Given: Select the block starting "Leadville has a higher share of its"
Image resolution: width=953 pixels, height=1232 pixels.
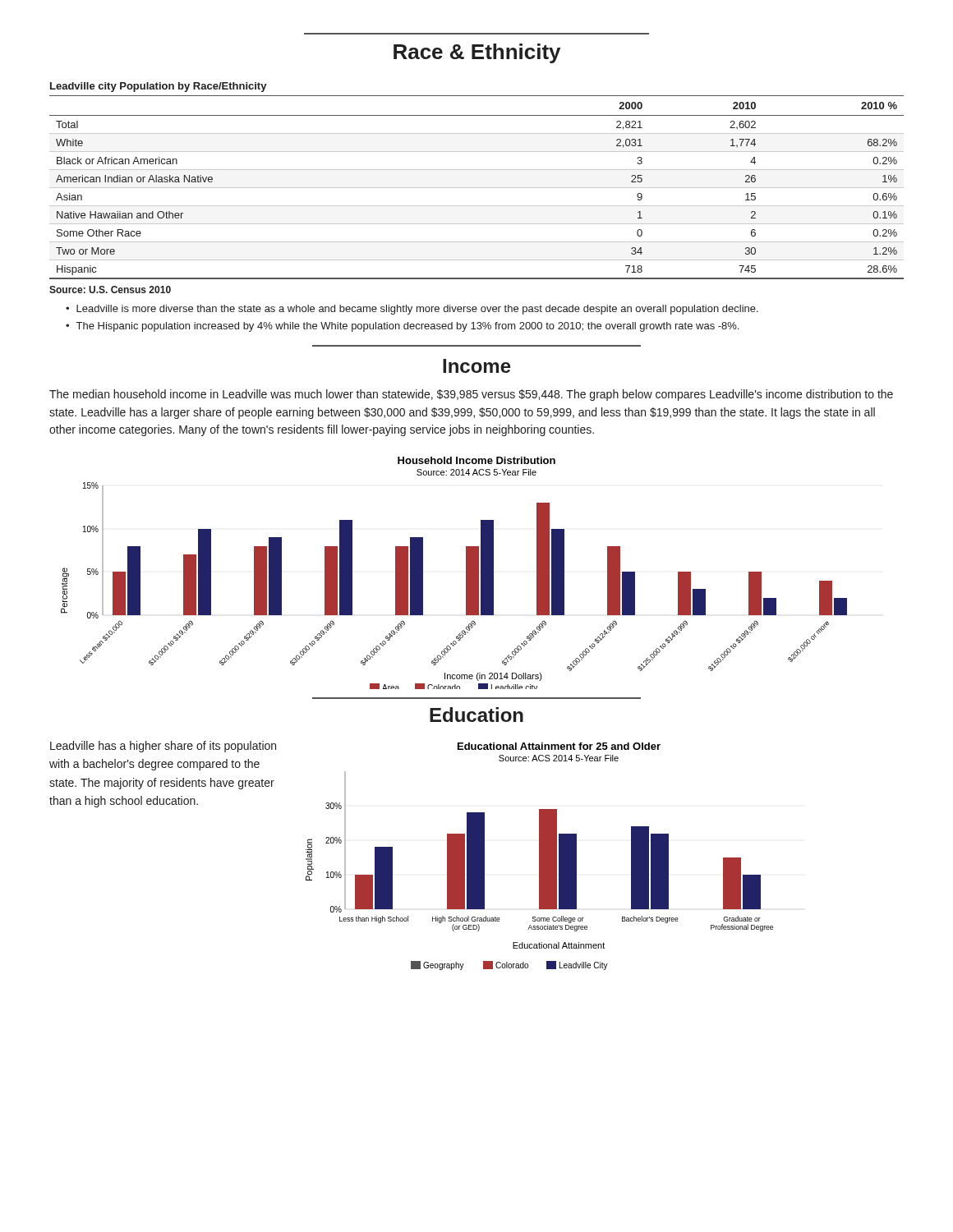Looking at the screenshot, I should coord(163,773).
